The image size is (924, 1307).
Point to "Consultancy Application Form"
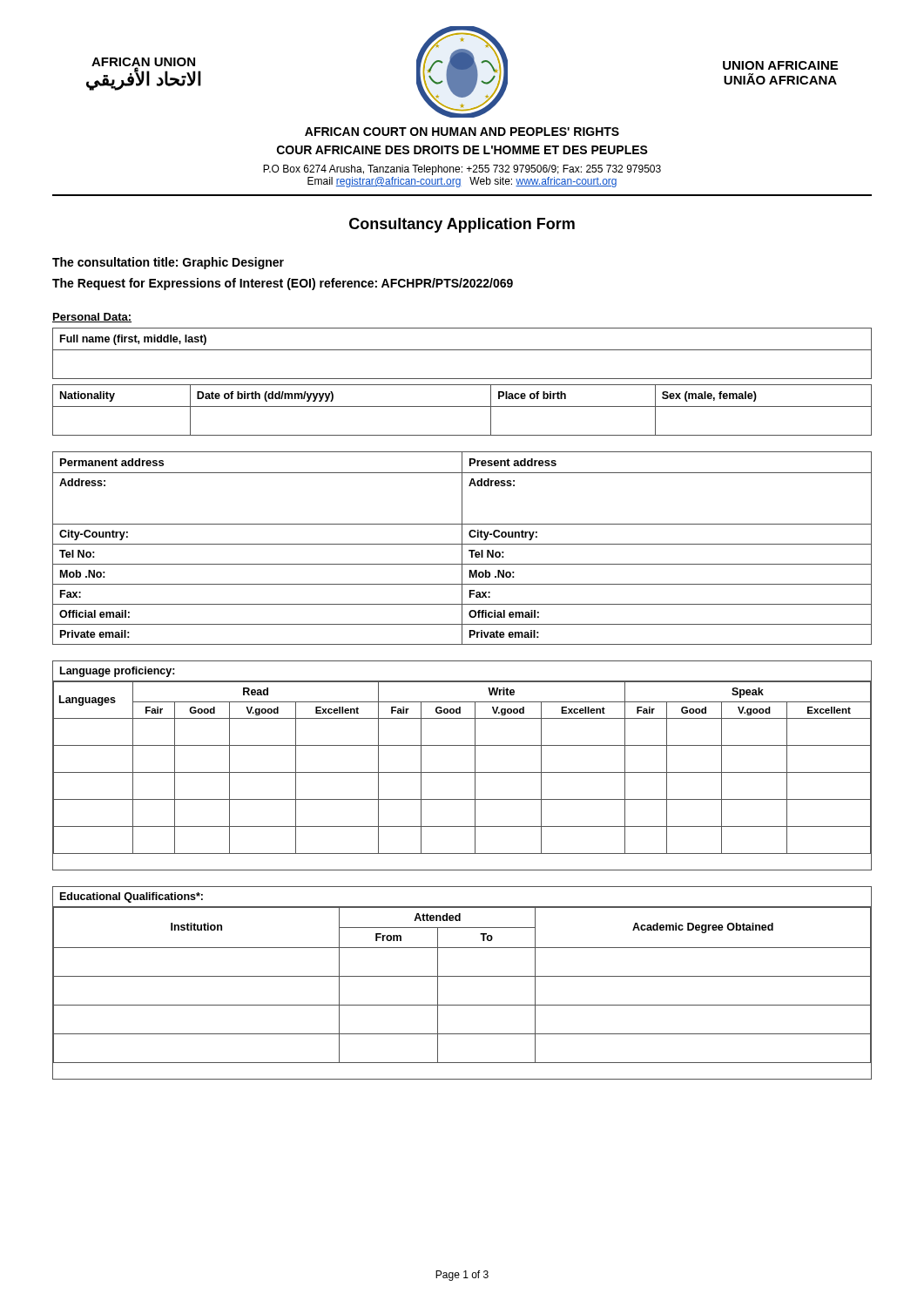(462, 224)
